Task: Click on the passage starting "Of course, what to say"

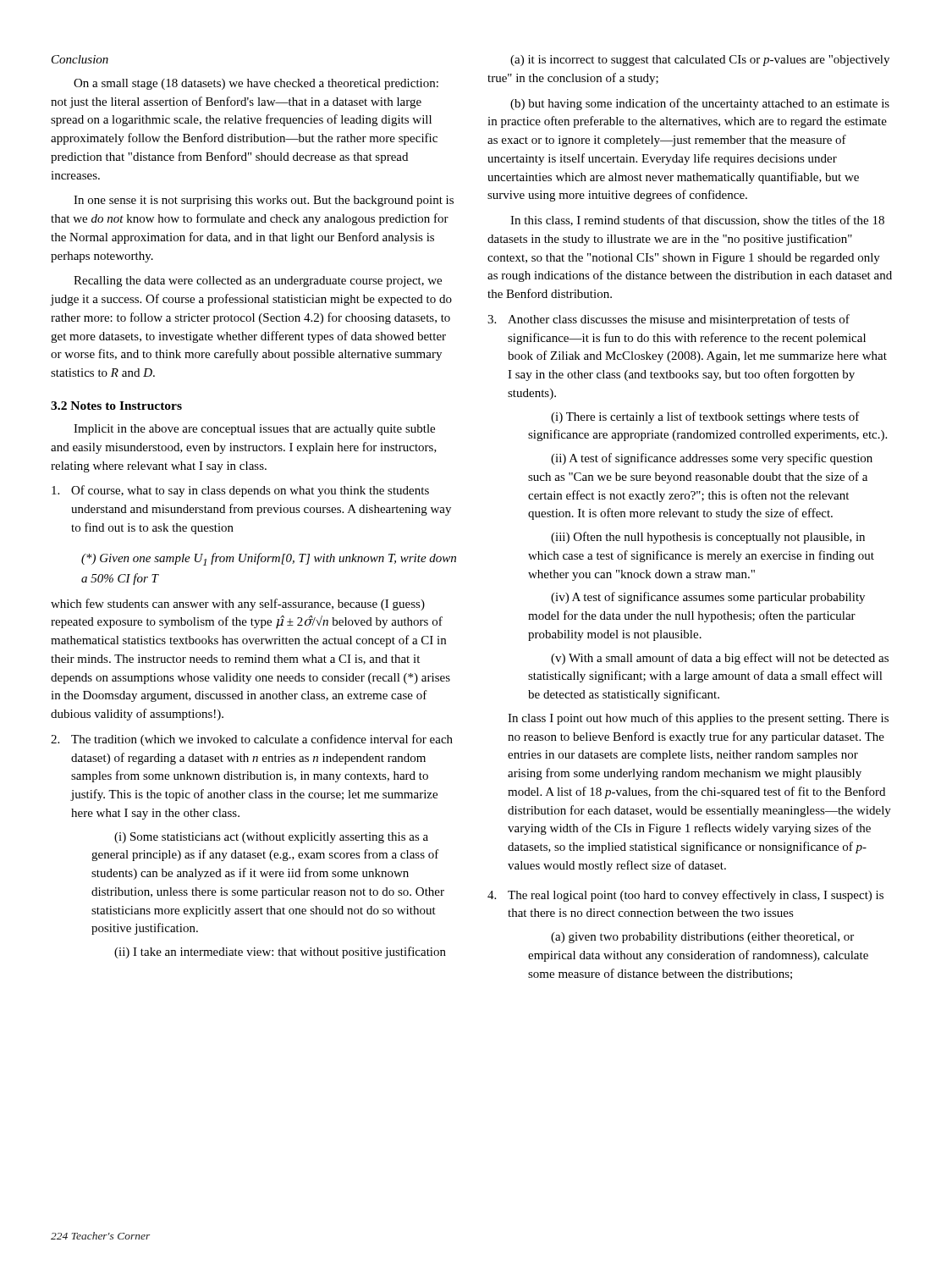Action: coord(254,512)
